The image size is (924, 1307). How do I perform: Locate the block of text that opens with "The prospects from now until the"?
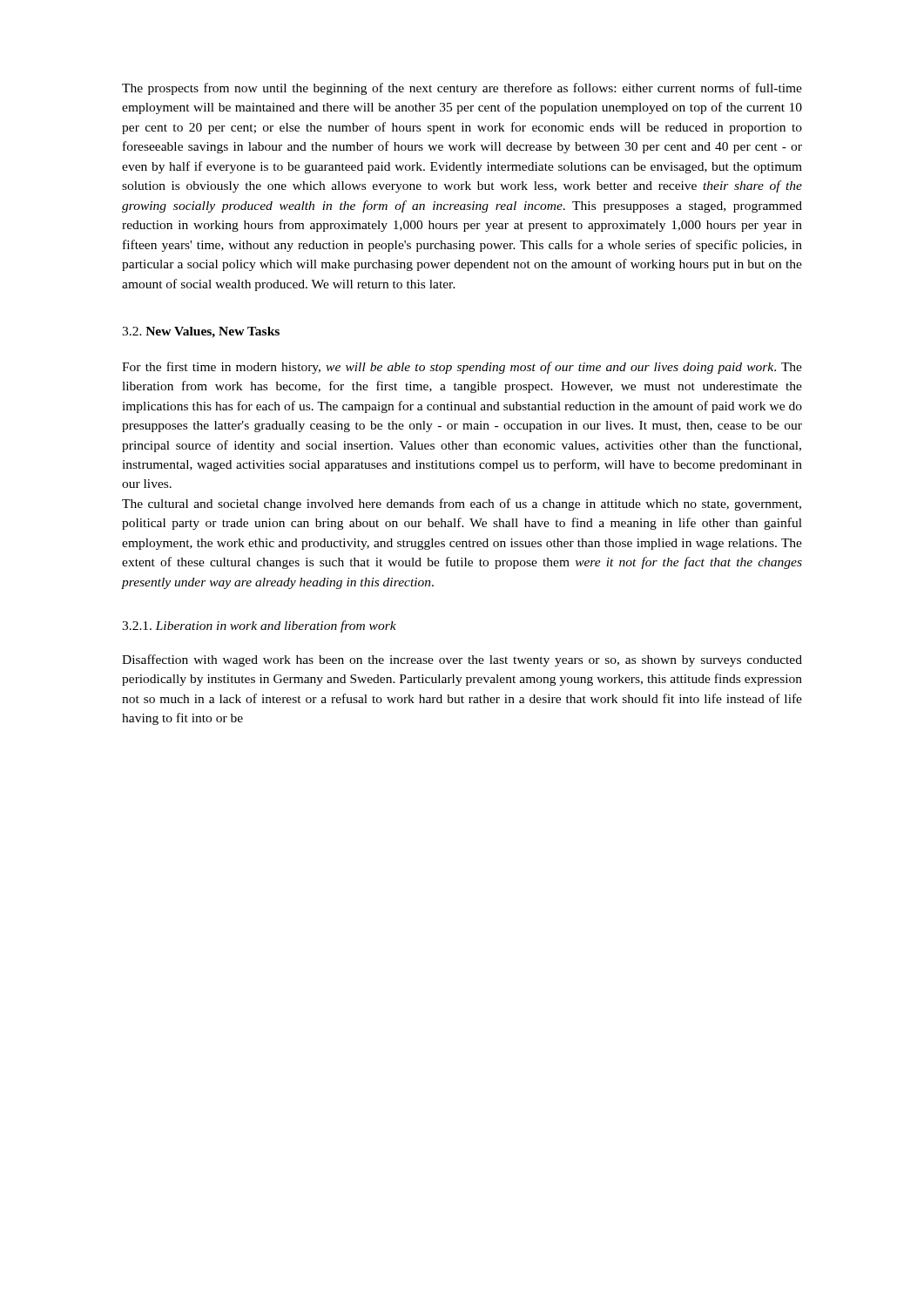462,186
